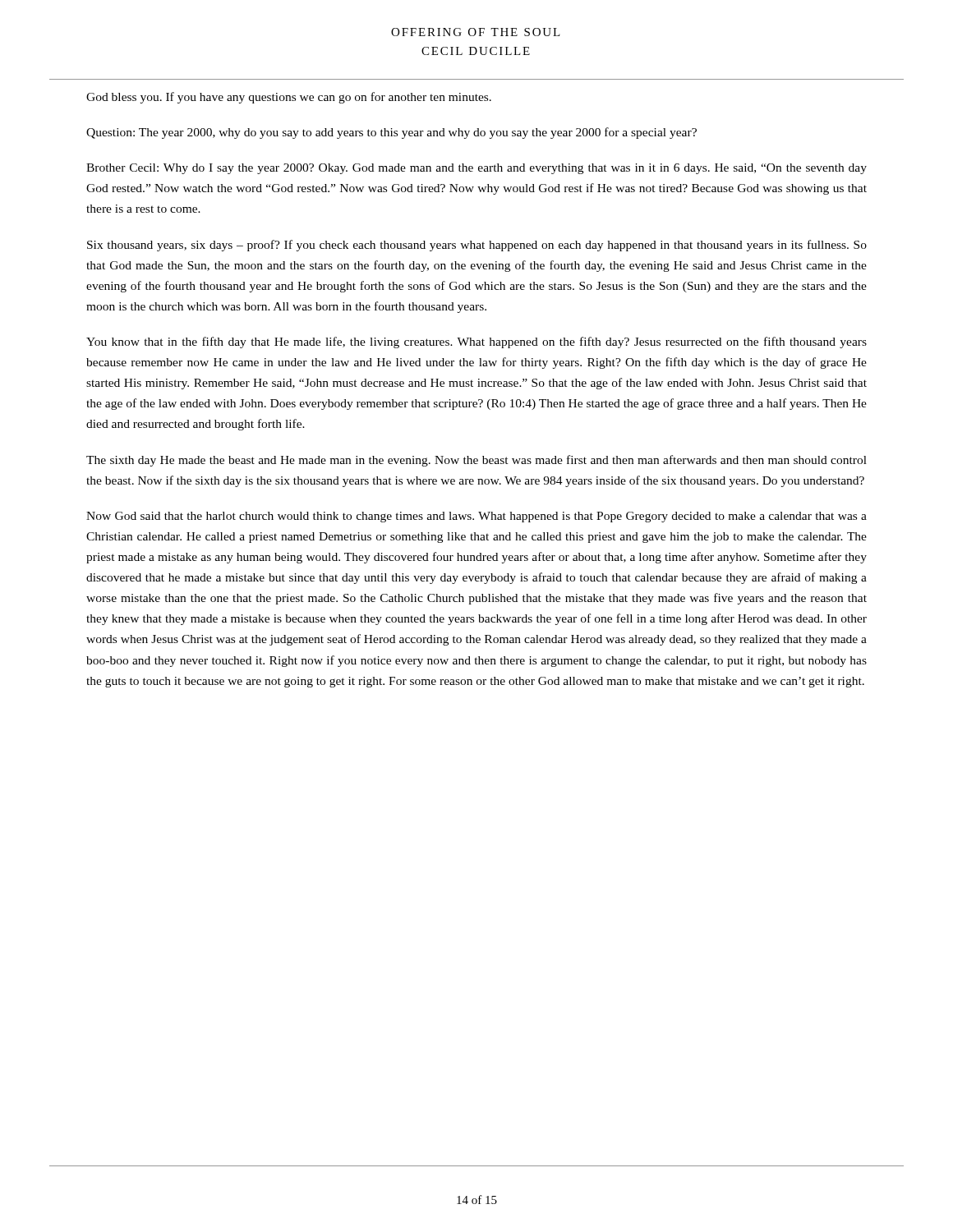
Task: Locate the text block that says "Now God said that the harlot church"
Action: point(476,598)
